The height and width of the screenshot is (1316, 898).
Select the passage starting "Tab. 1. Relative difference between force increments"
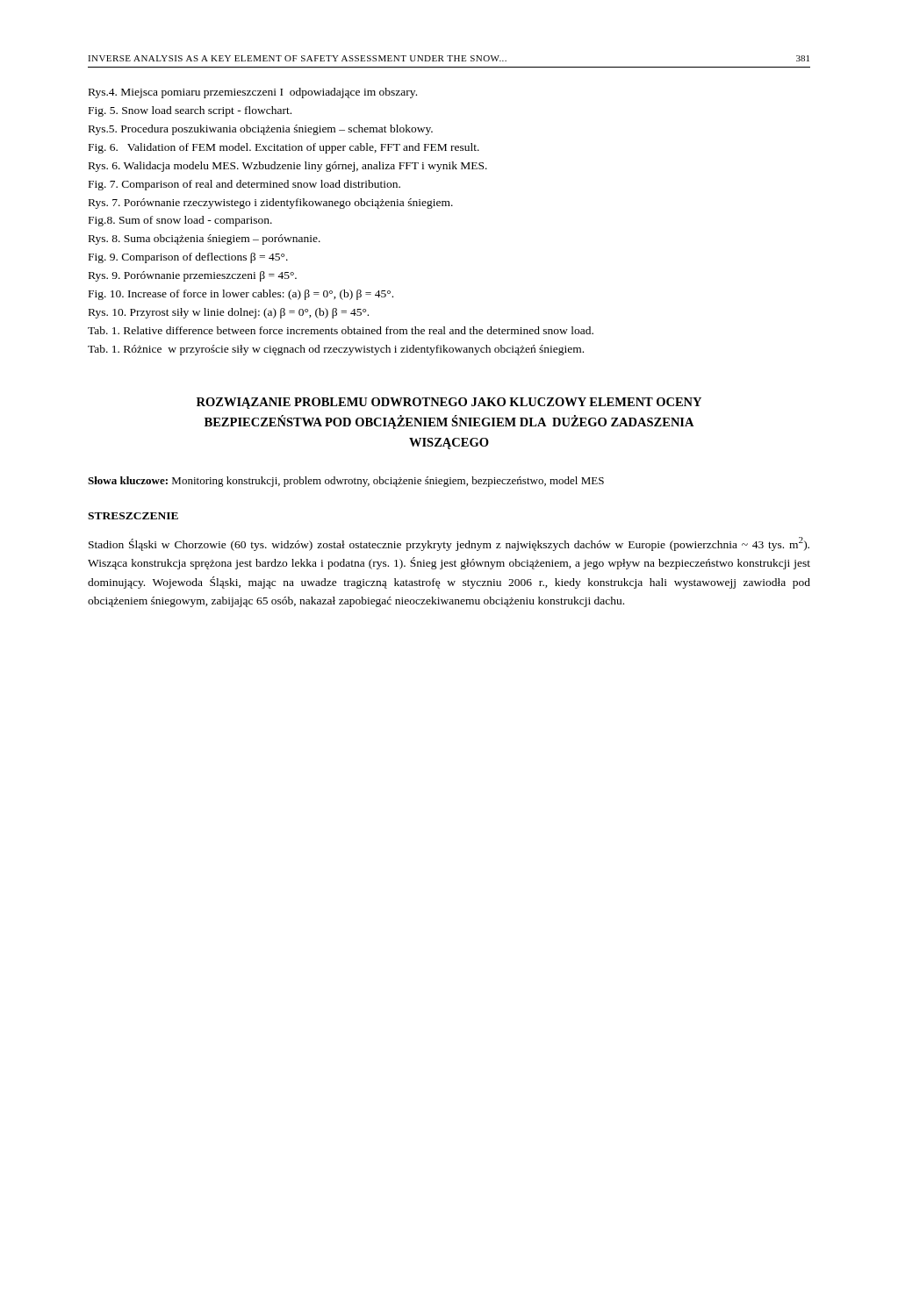[341, 330]
